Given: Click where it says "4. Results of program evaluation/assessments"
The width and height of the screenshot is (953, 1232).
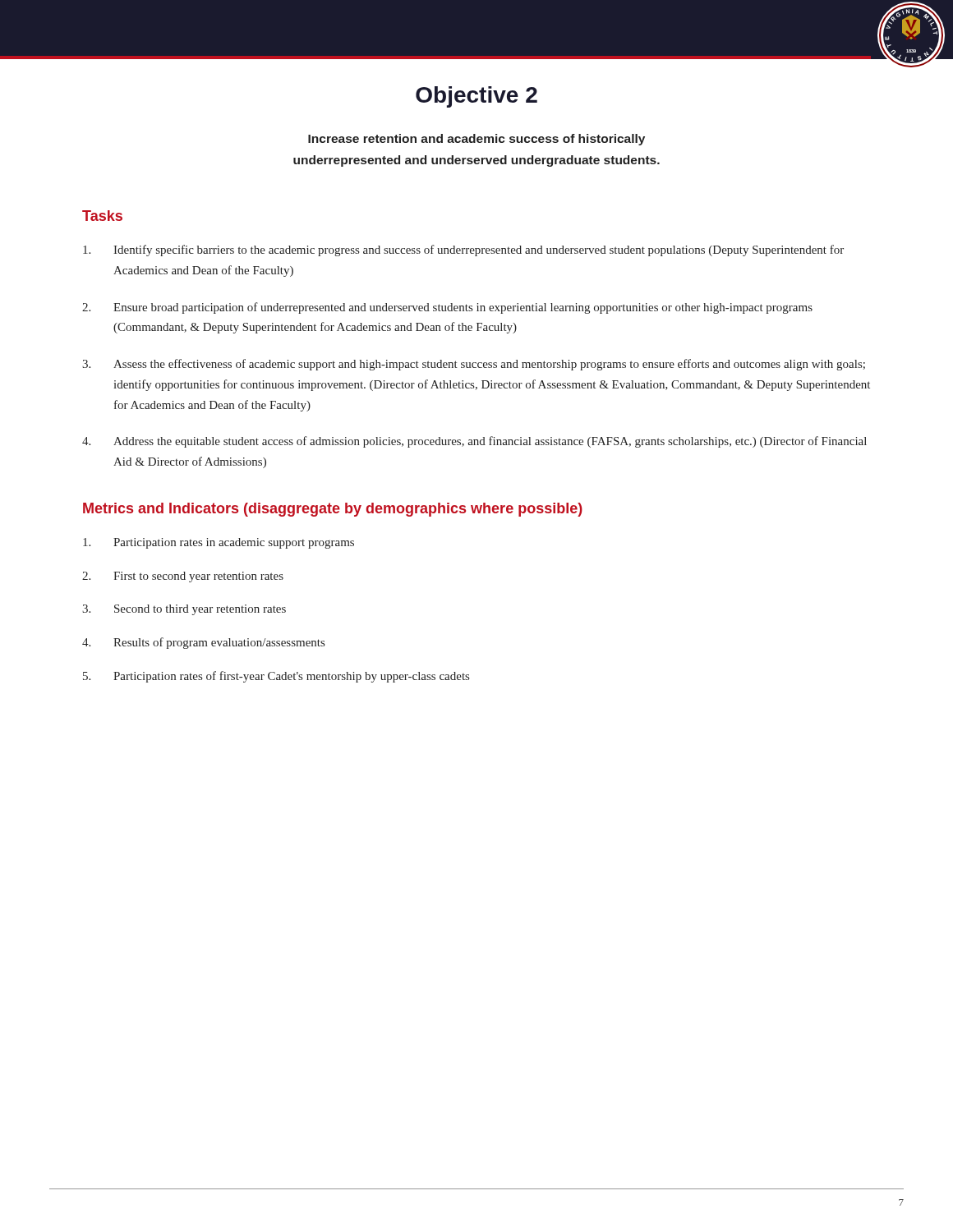Looking at the screenshot, I should 204,643.
